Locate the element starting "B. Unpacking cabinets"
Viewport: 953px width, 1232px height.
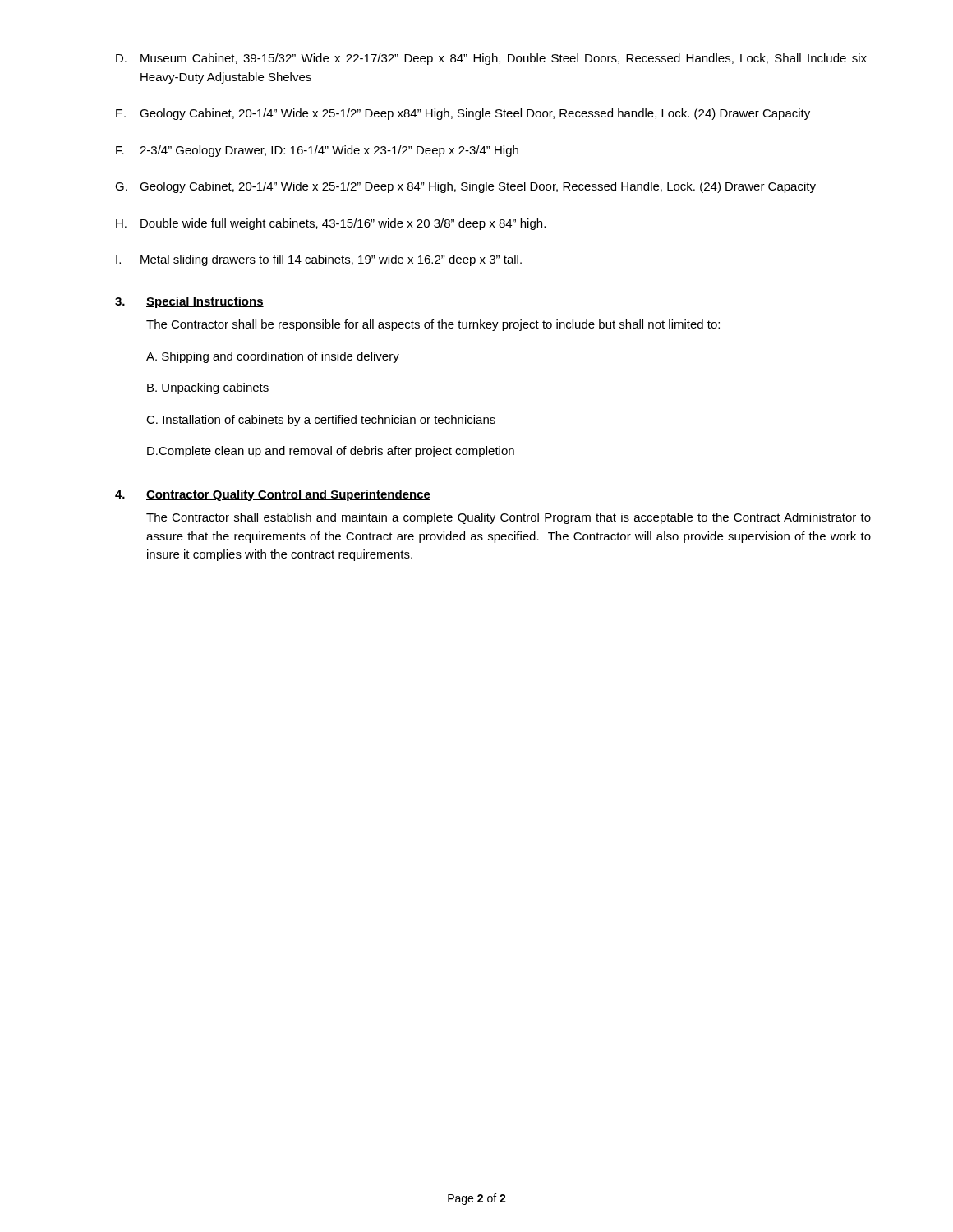pyautogui.click(x=208, y=387)
